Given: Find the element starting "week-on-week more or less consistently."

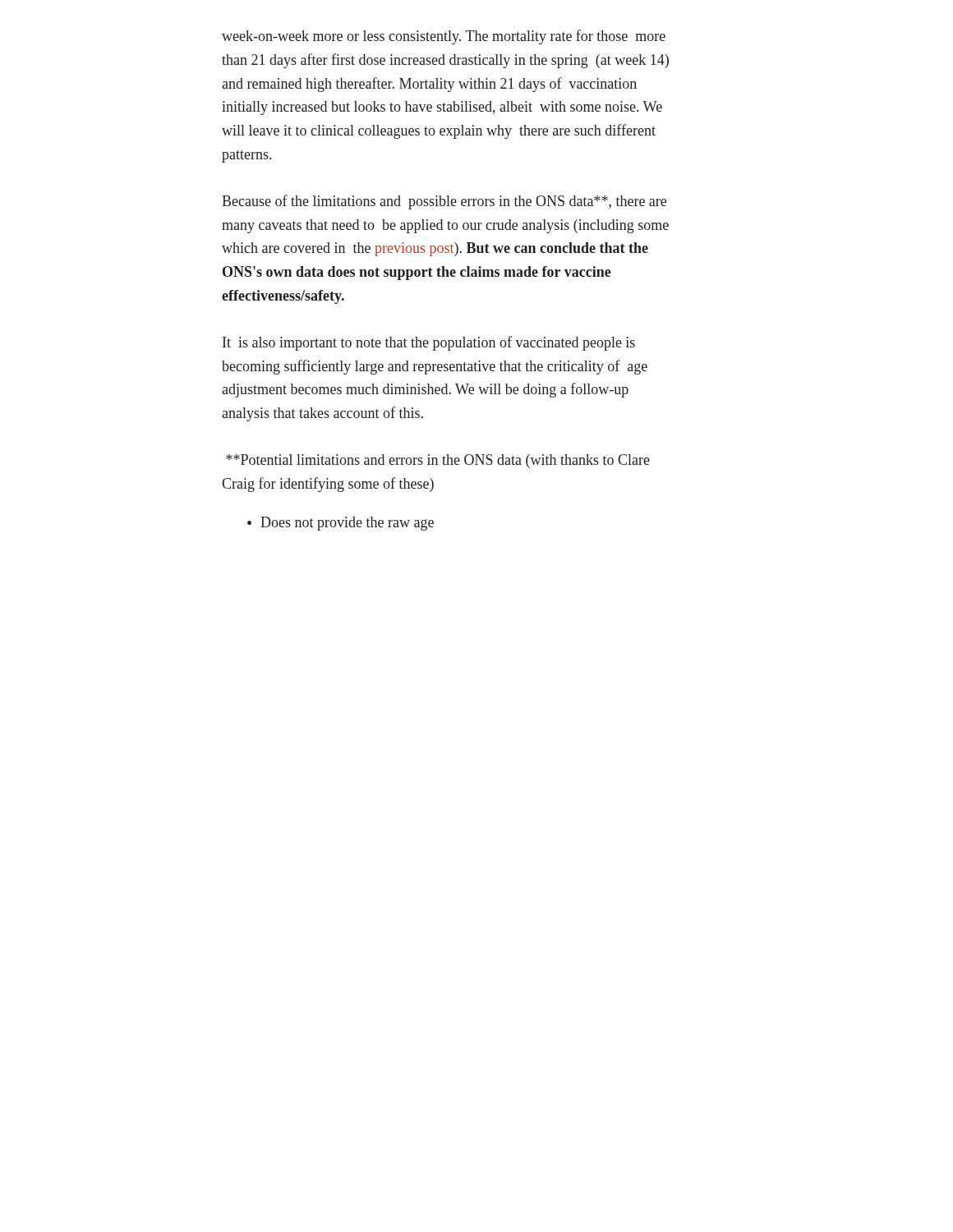Looking at the screenshot, I should click(x=446, y=95).
